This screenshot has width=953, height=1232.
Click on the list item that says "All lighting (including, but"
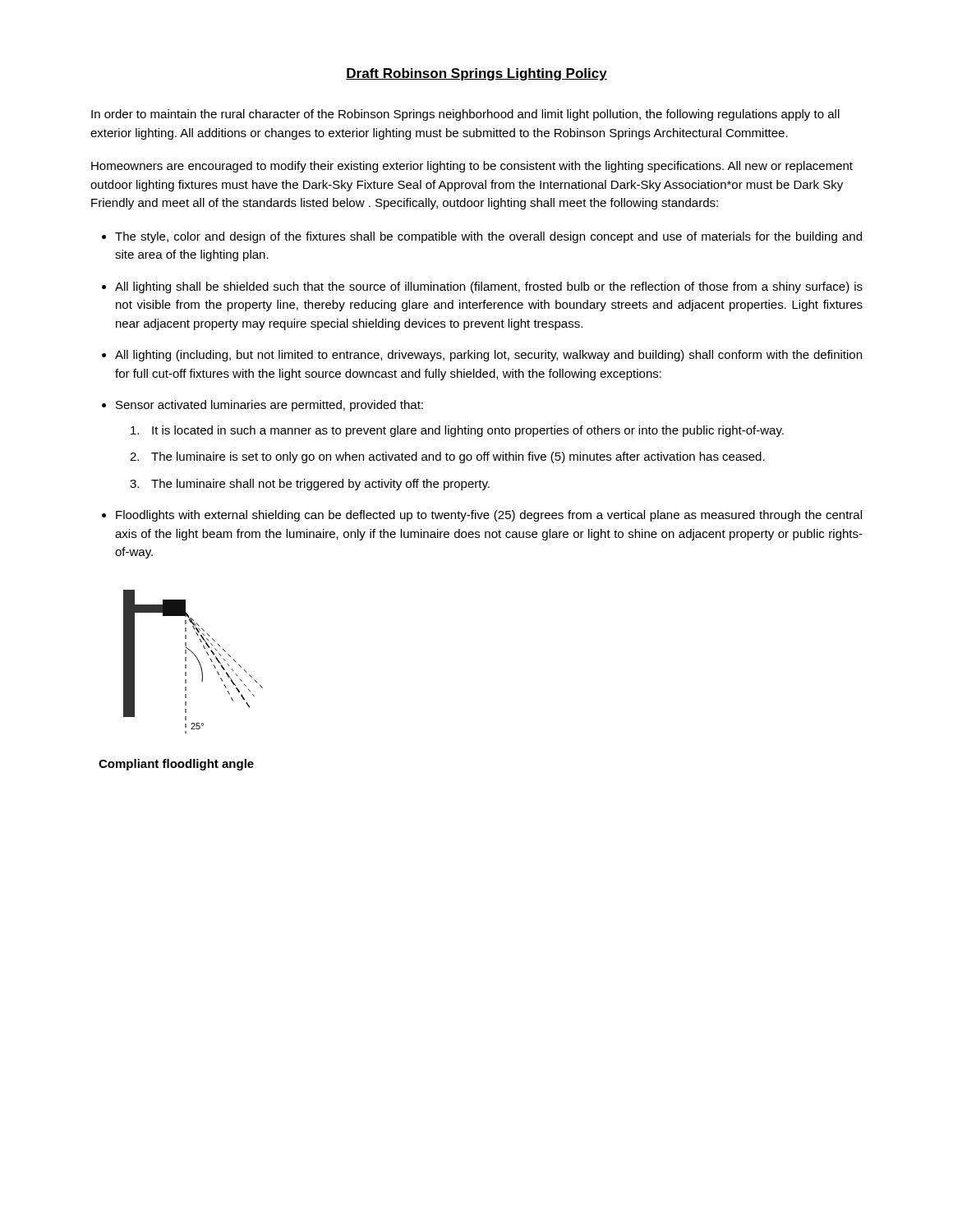(x=489, y=364)
